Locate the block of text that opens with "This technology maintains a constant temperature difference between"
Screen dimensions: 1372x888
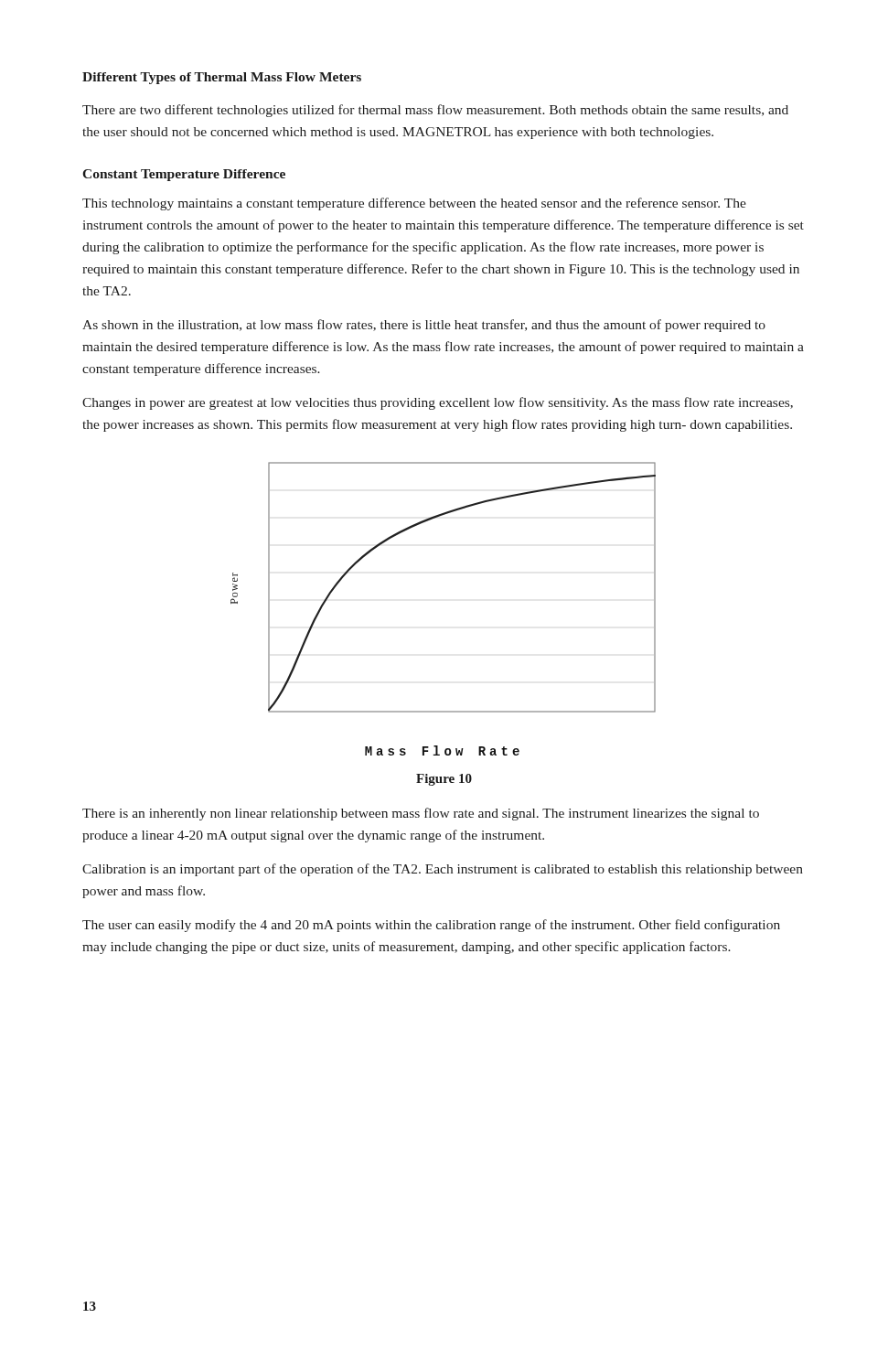pyautogui.click(x=443, y=247)
